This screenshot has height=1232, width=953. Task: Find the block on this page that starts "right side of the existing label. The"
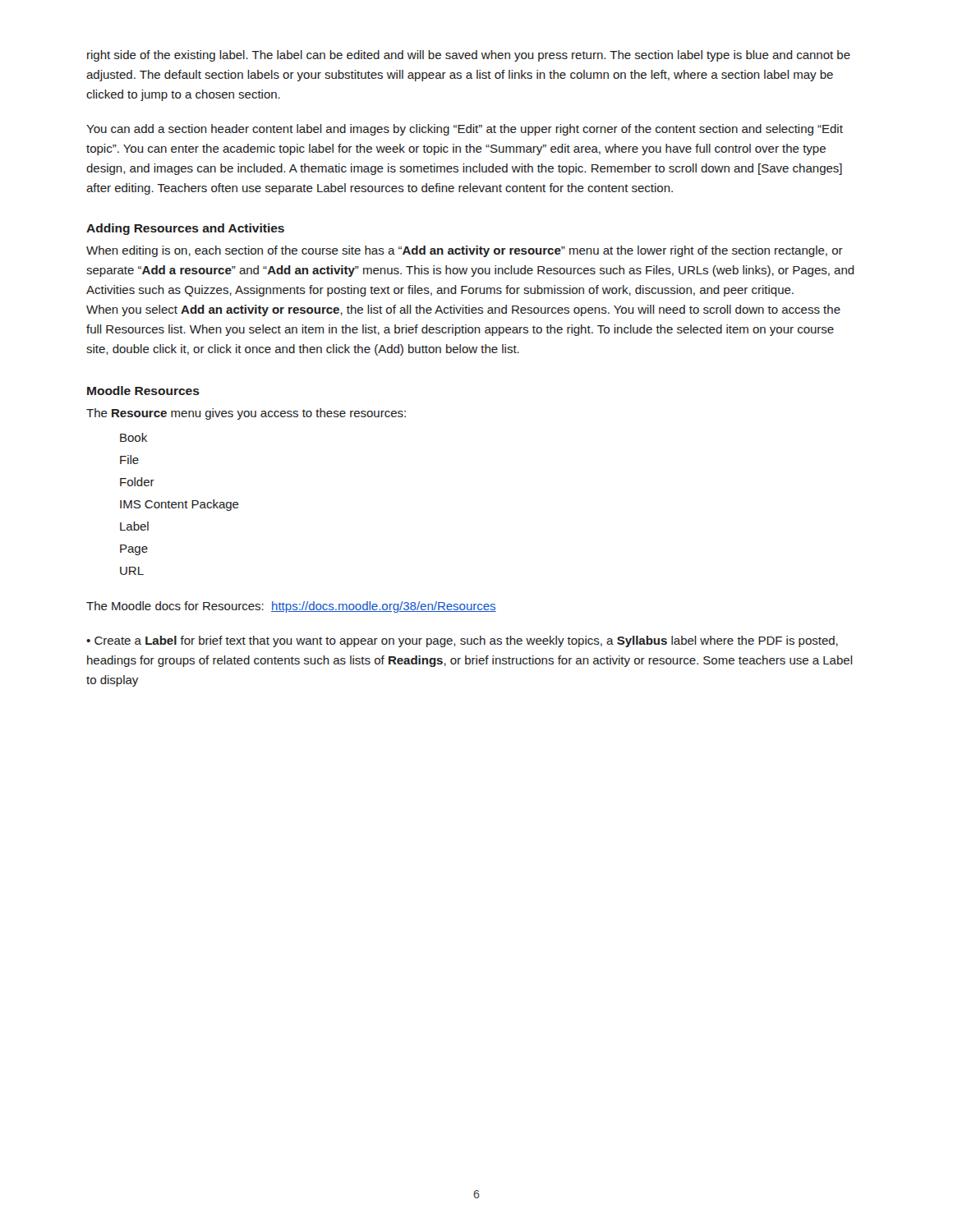[x=468, y=74]
